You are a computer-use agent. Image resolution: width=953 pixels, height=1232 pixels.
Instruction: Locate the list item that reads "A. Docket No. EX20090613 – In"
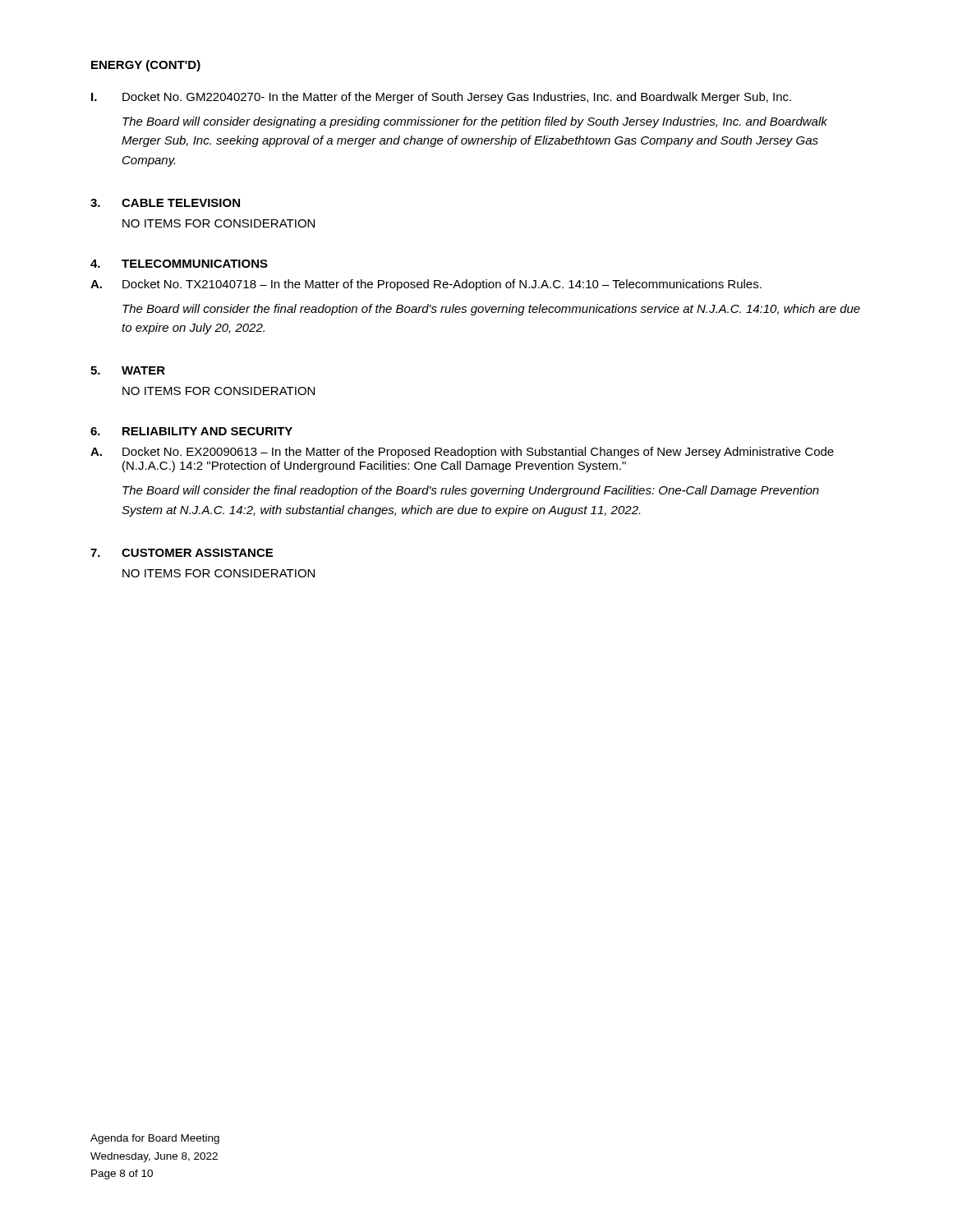coord(476,482)
